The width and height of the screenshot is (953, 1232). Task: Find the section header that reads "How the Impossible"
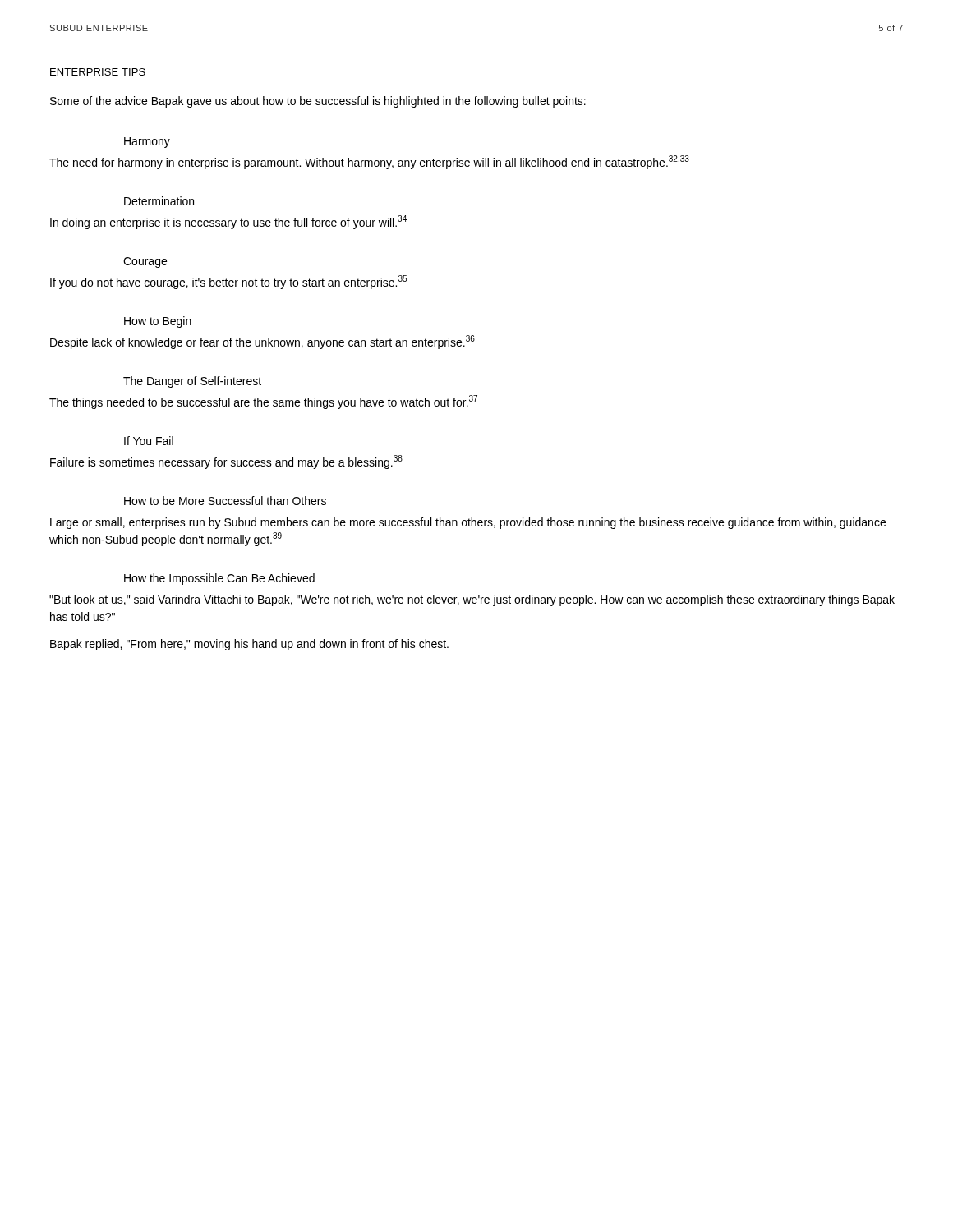pos(219,578)
